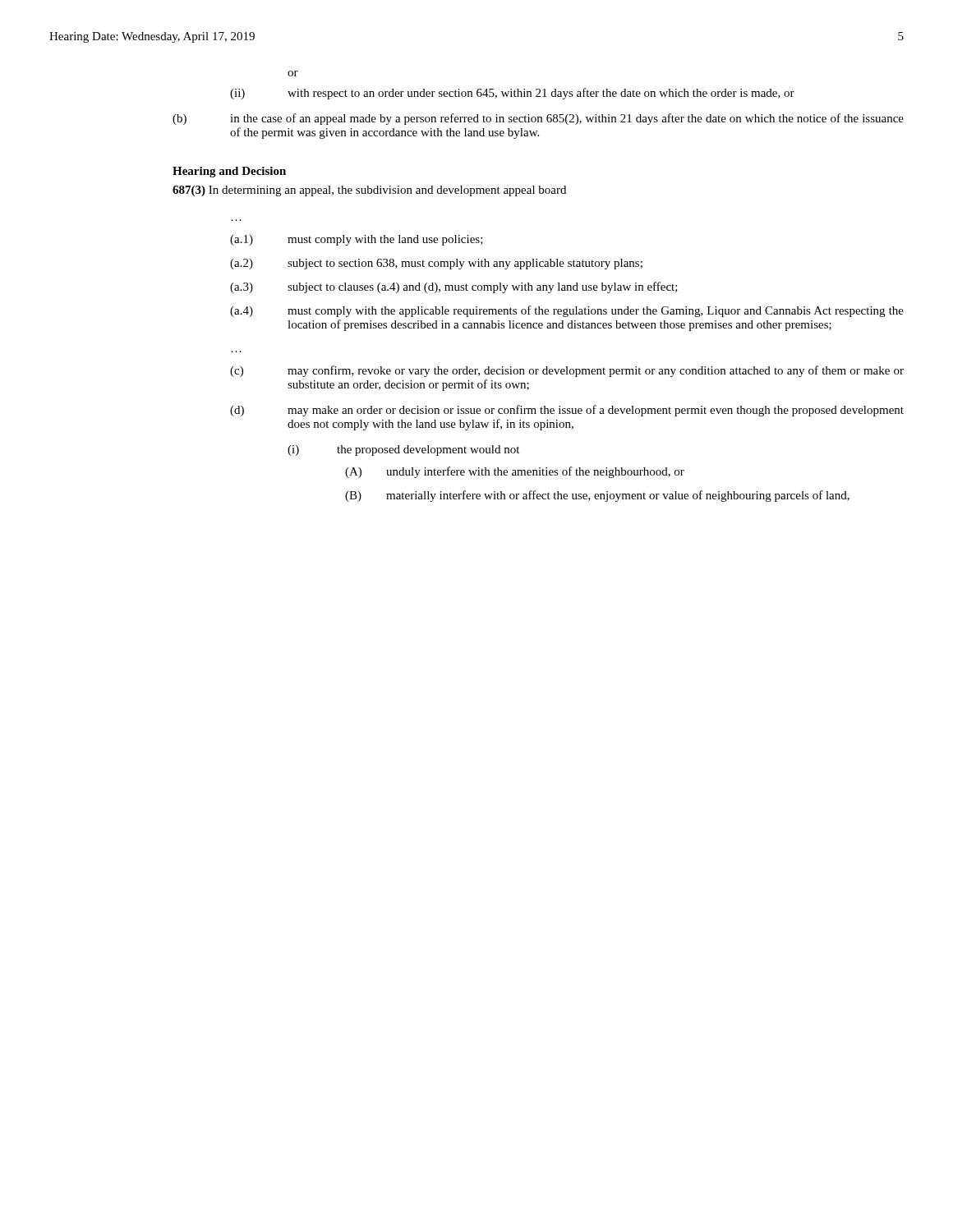Image resolution: width=953 pixels, height=1232 pixels.
Task: Select the list item containing "(a.4) must comply"
Action: pyautogui.click(x=567, y=318)
